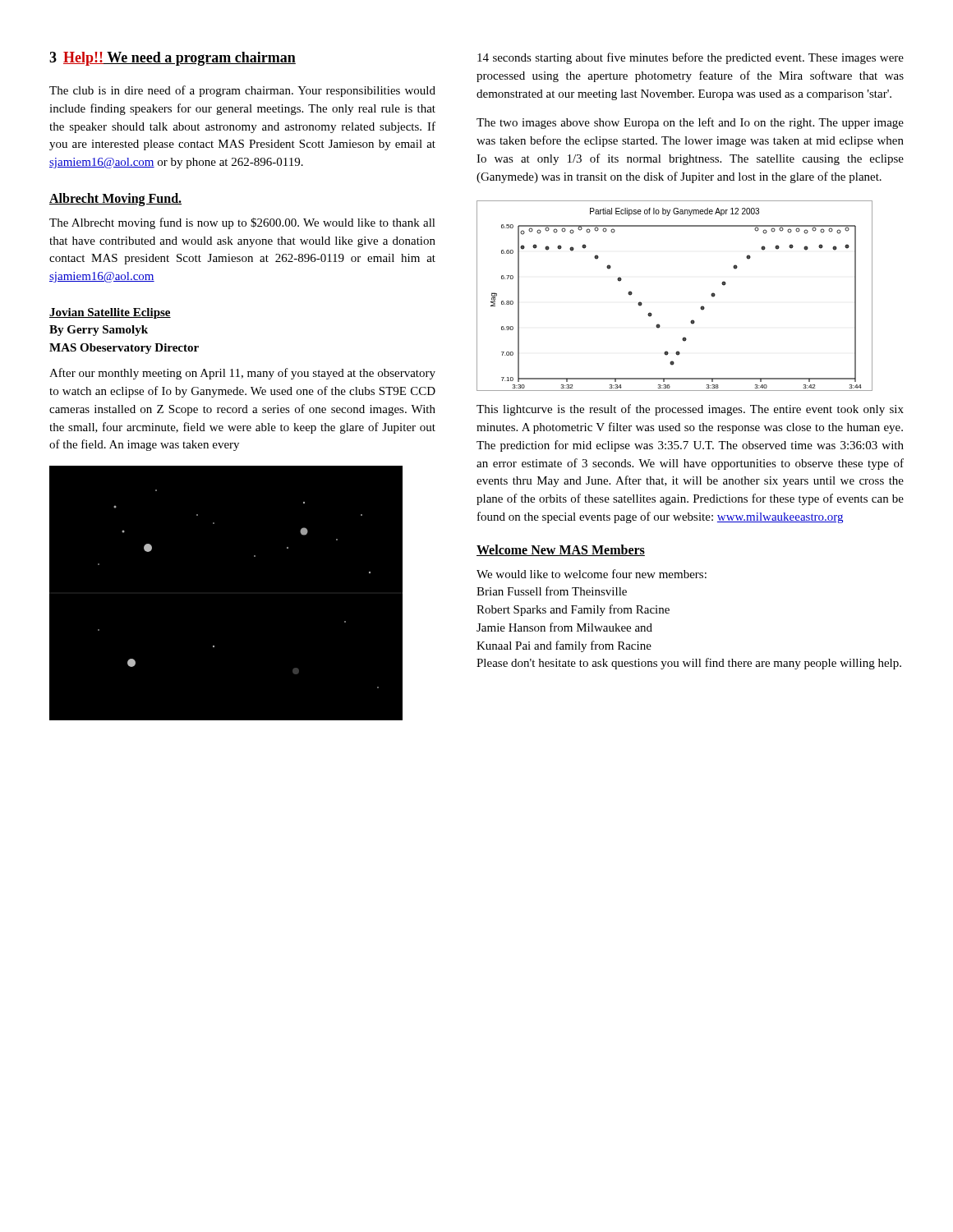
Task: Navigate to the passage starting "After our monthly meeting"
Action: (x=242, y=410)
